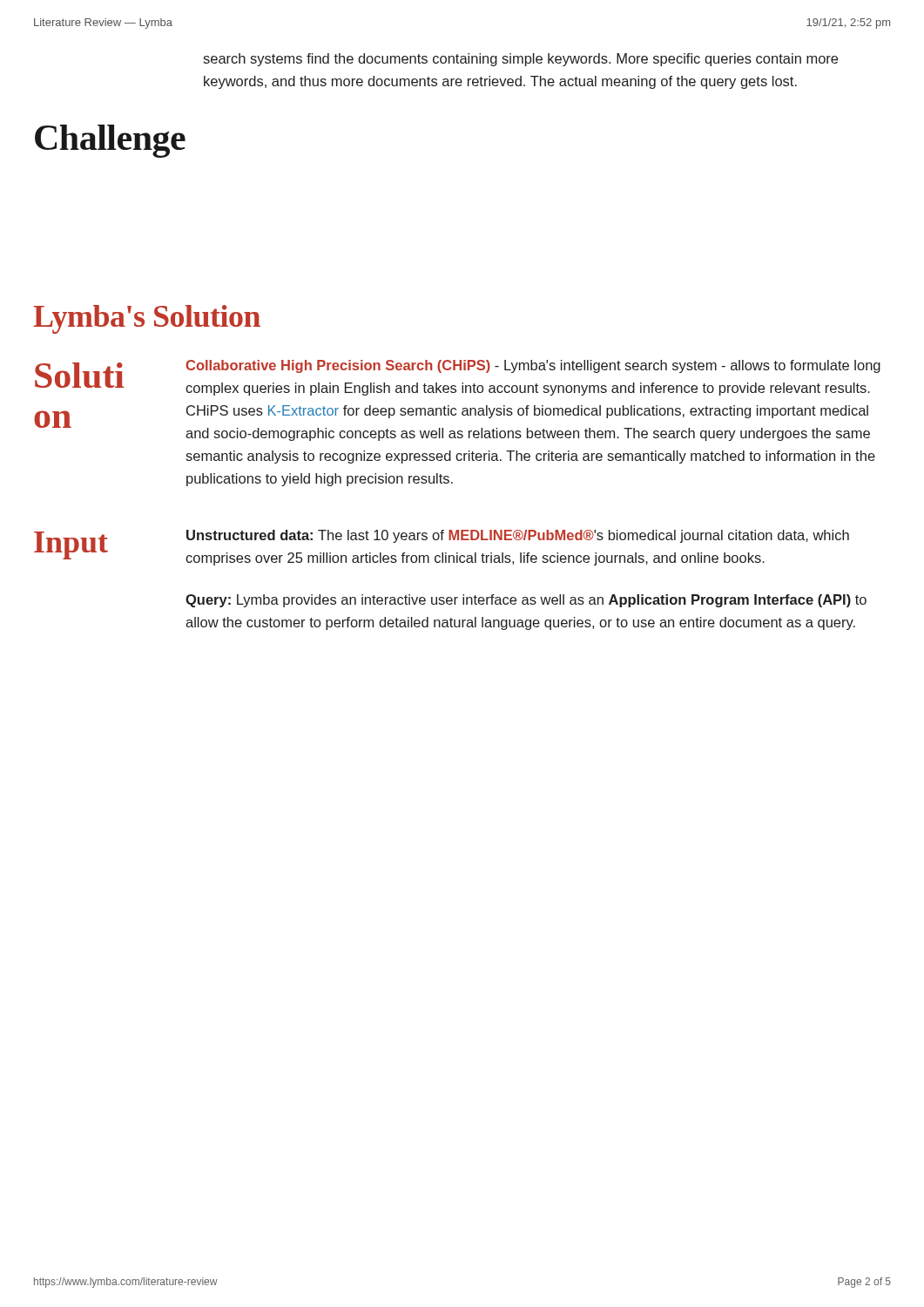Viewport: 924px width, 1307px height.
Task: Where is the passage that starts "Collaborative High Precision Search (CHiPS)"?
Action: point(533,422)
